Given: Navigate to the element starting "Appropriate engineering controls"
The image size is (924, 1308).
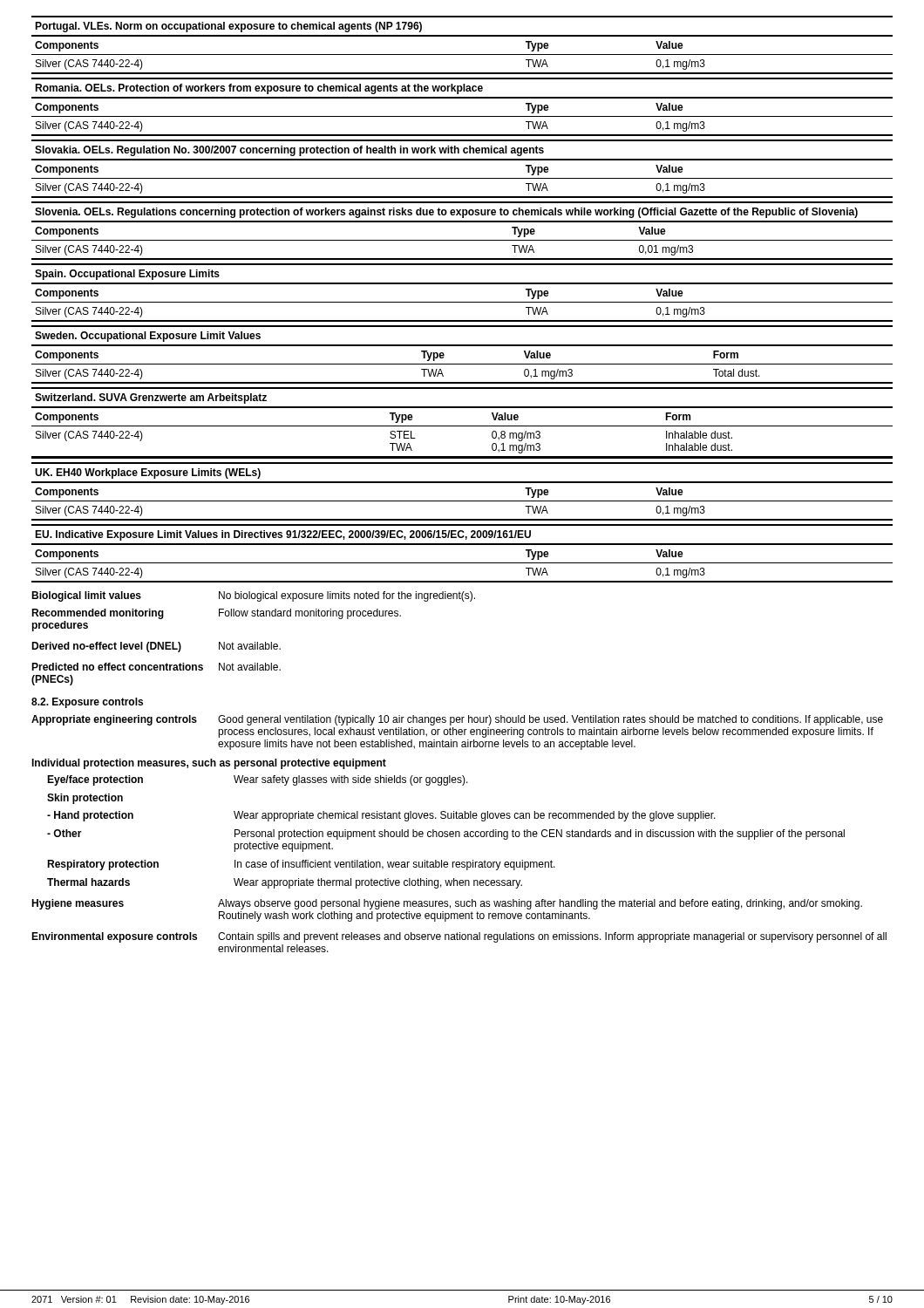Looking at the screenshot, I should (x=462, y=732).
